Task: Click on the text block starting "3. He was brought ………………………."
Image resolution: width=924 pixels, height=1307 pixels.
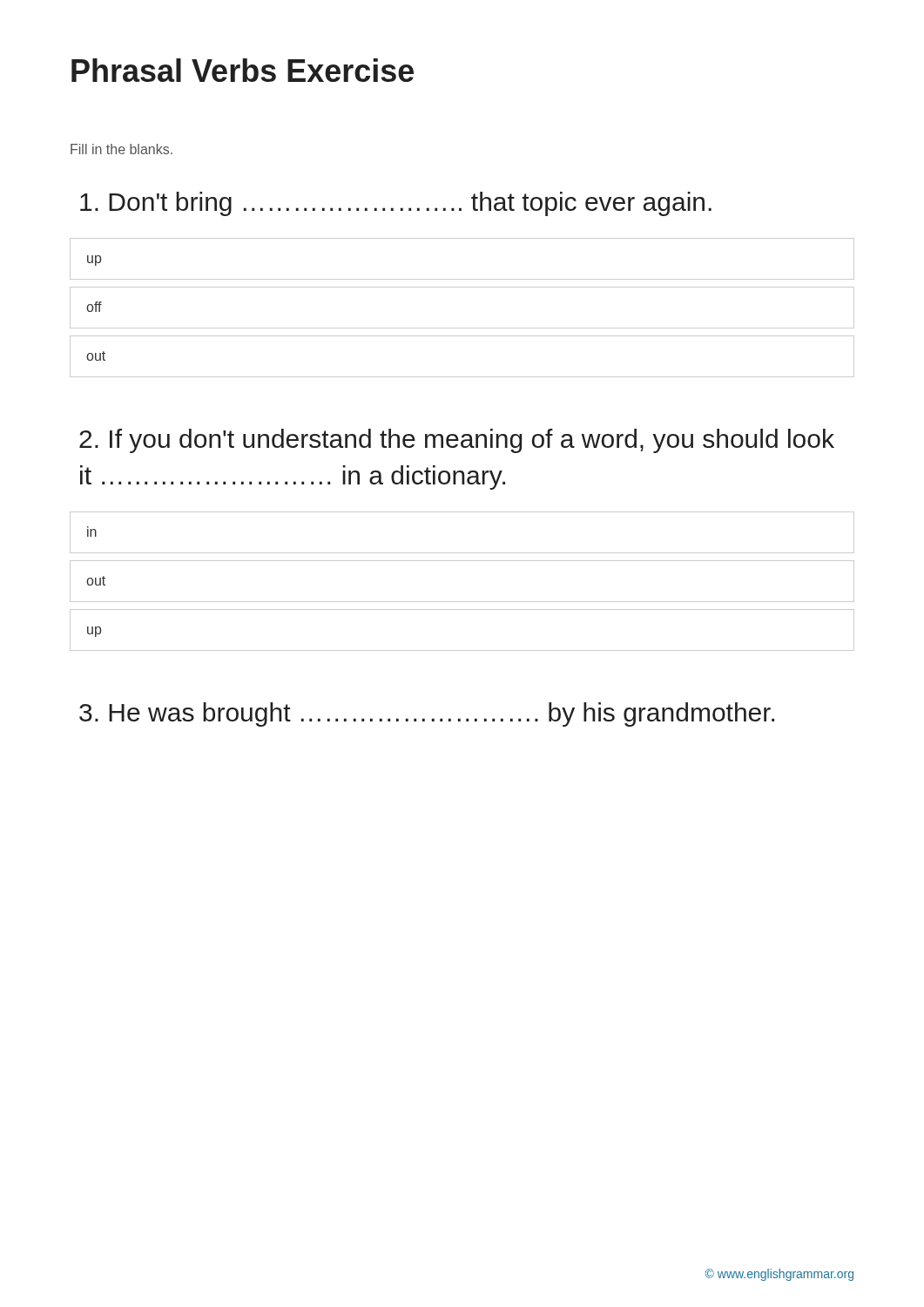Action: (x=428, y=712)
